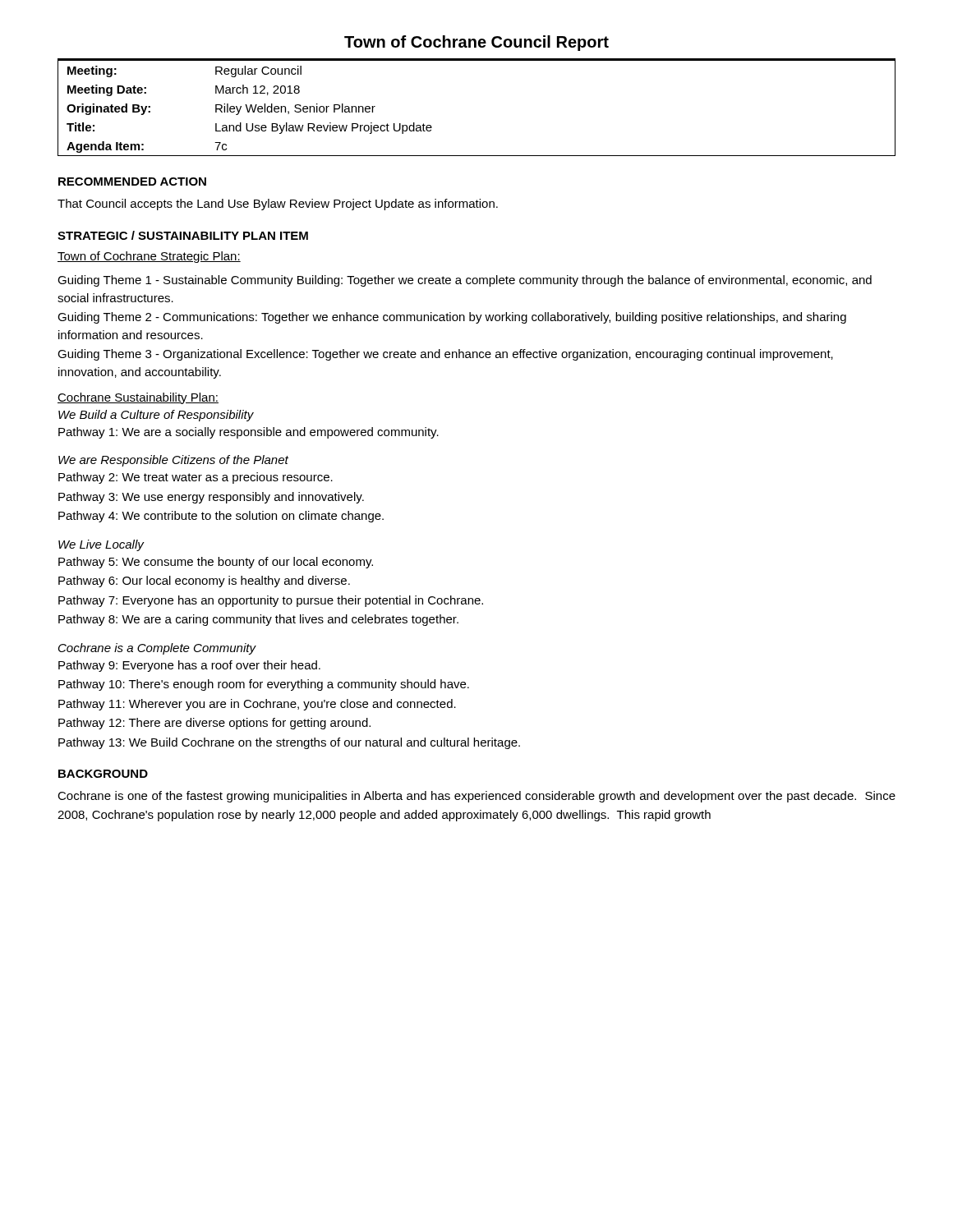Click the passage that begins "Pathway 7: Everyone"
This screenshot has width=953, height=1232.
(271, 600)
